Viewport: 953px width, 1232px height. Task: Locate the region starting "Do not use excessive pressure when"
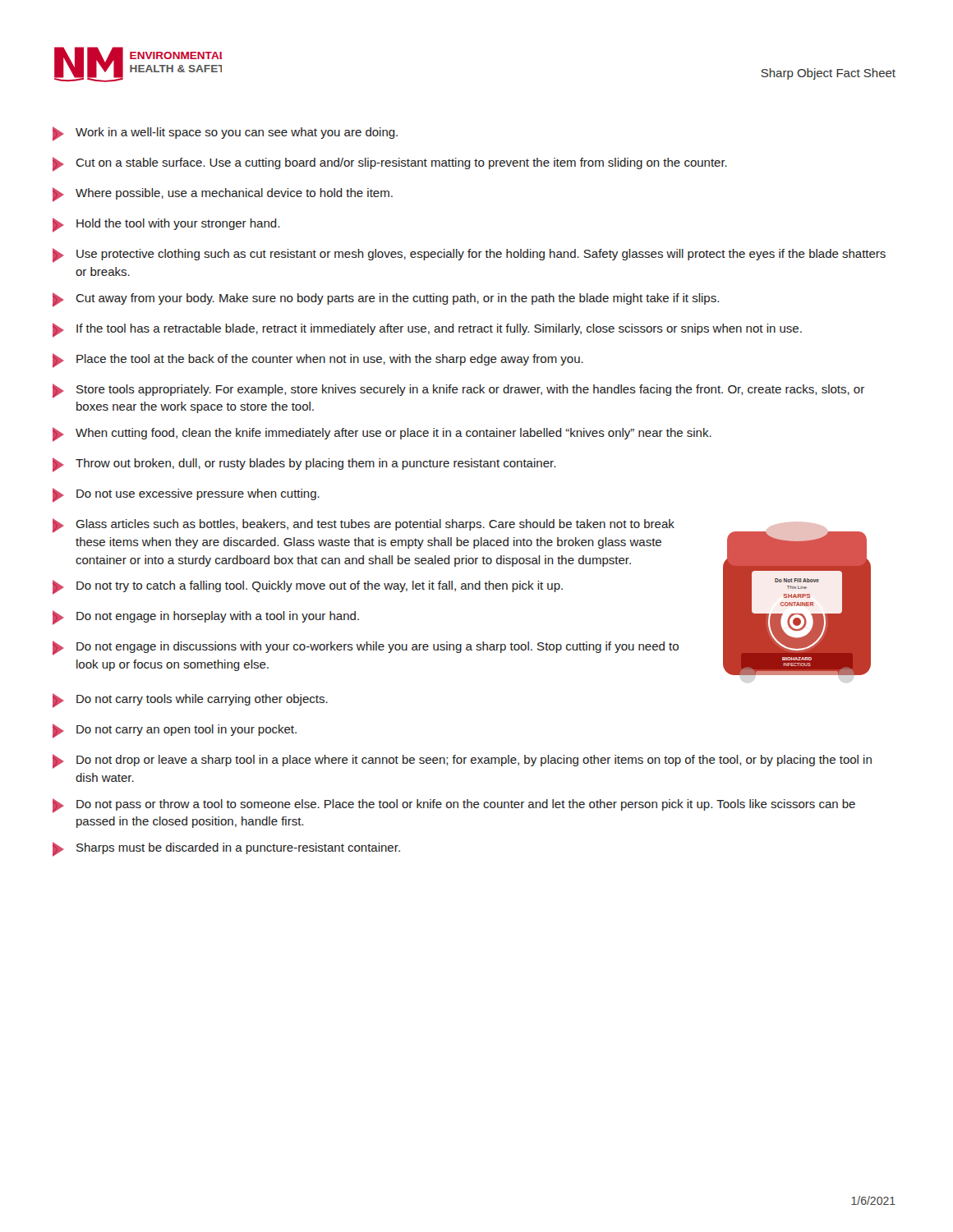(x=186, y=495)
